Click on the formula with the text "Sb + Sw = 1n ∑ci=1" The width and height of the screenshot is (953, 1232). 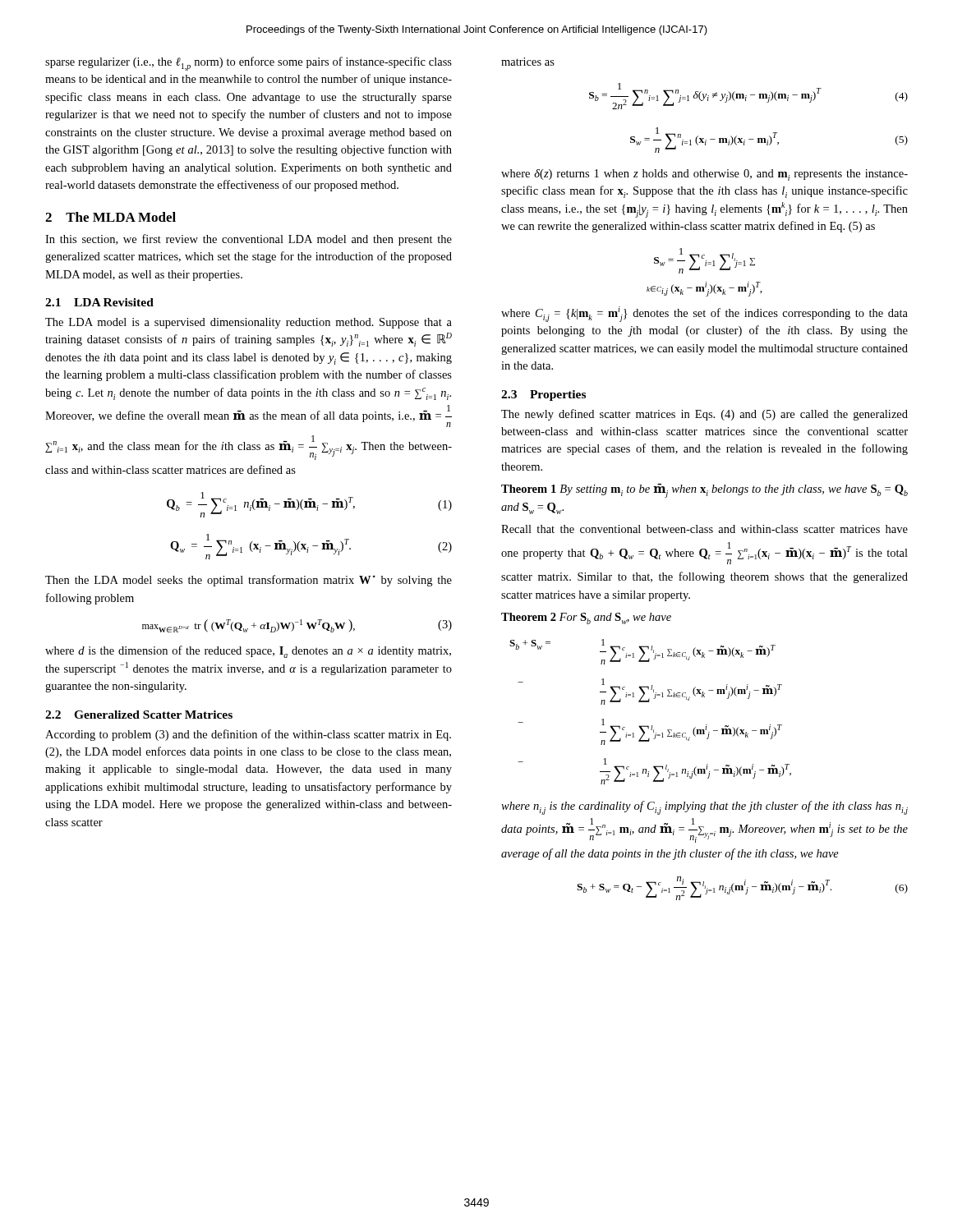pyautogui.click(x=709, y=712)
